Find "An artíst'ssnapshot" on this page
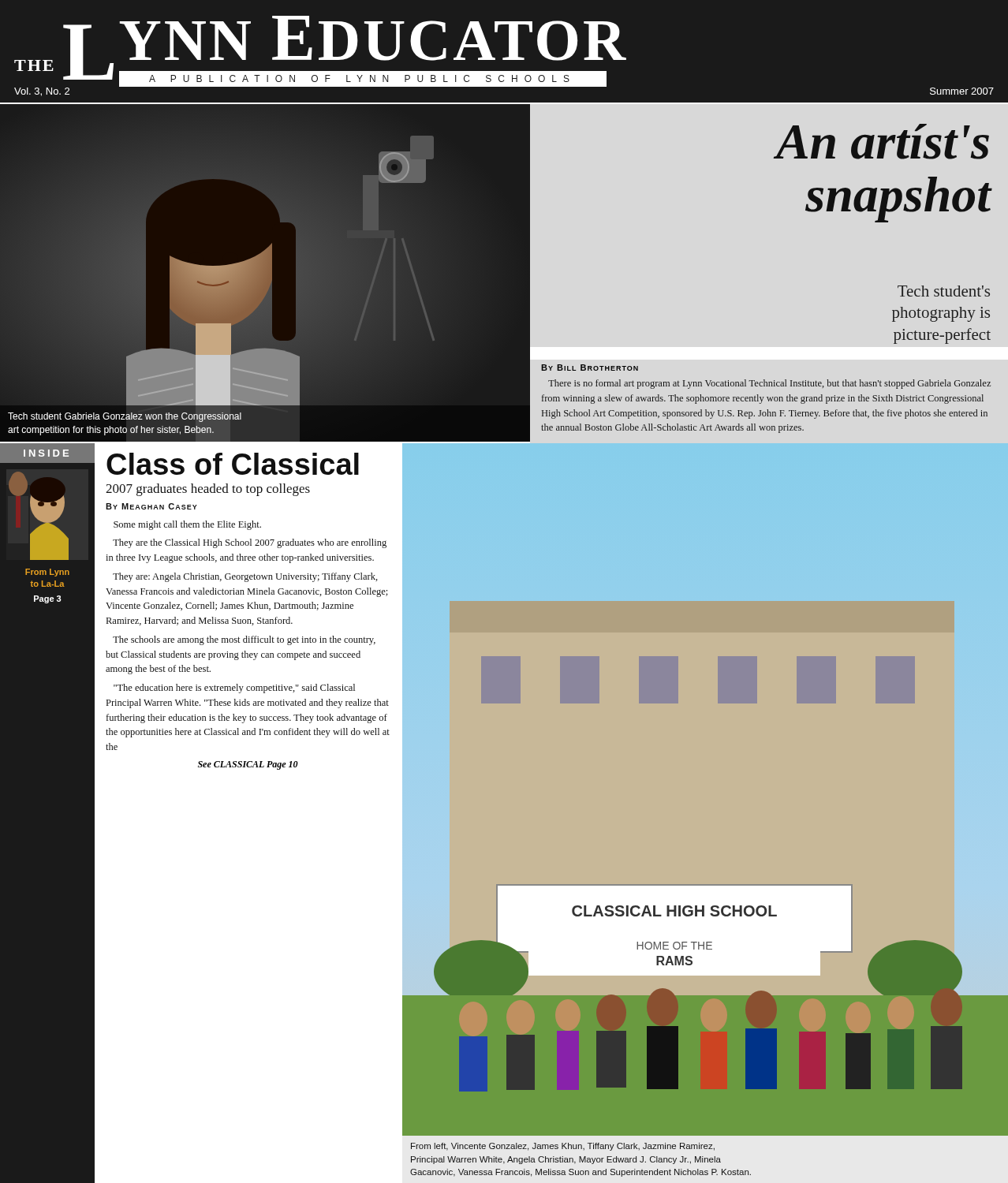The width and height of the screenshot is (1008, 1183). (883, 168)
